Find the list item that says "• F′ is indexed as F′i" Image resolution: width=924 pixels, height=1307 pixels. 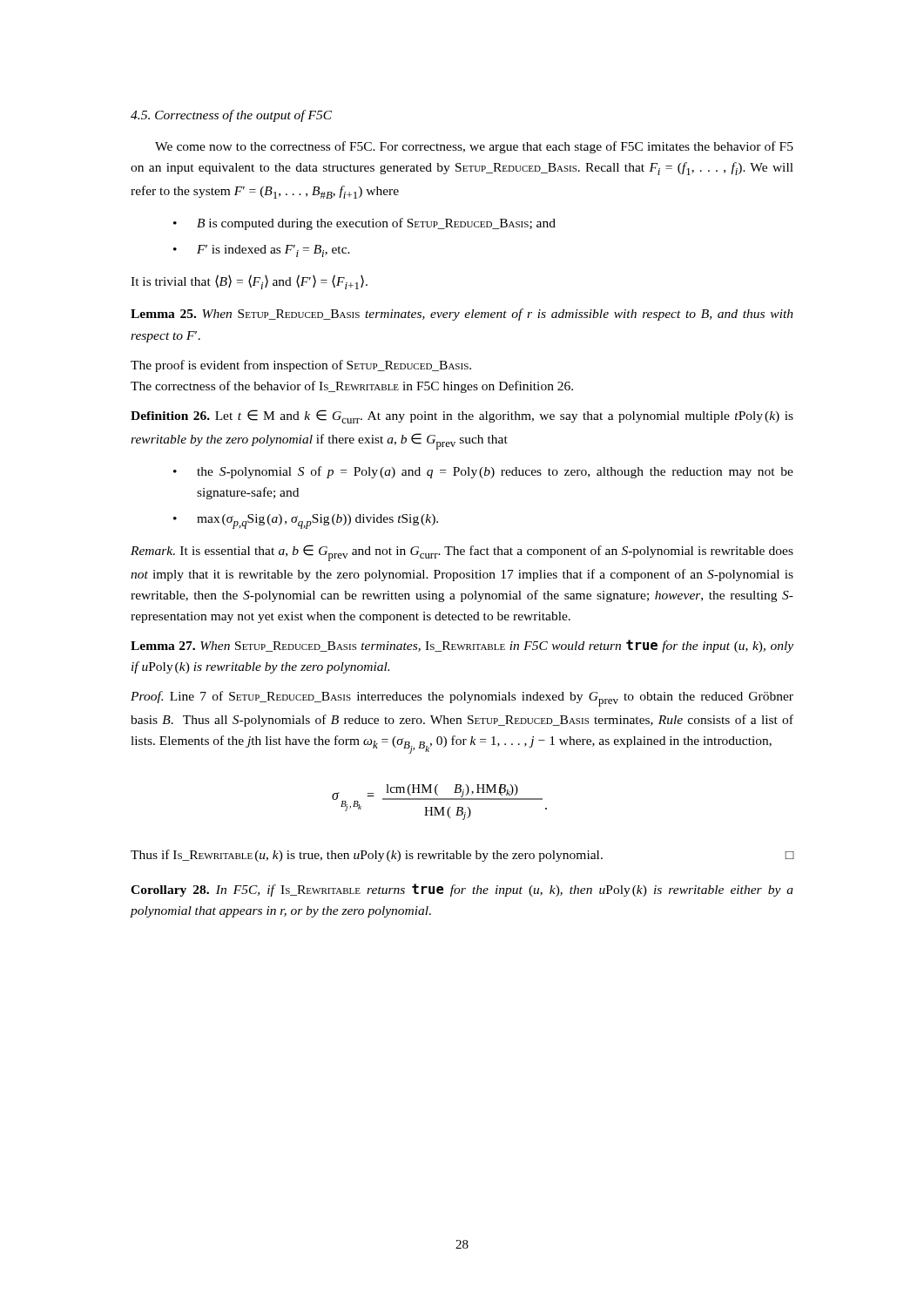pyautogui.click(x=262, y=251)
